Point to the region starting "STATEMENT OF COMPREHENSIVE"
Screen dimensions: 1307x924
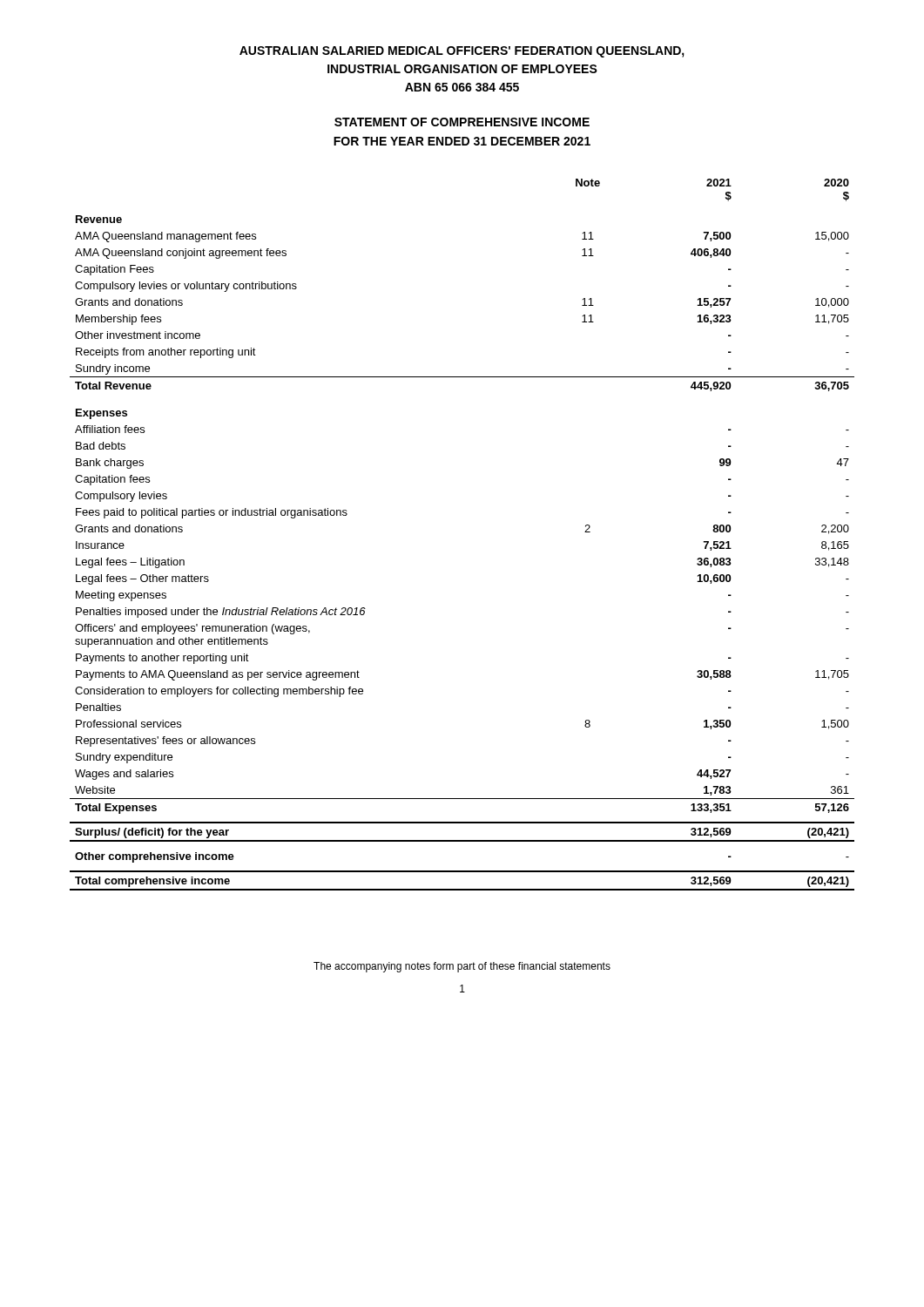click(x=462, y=132)
